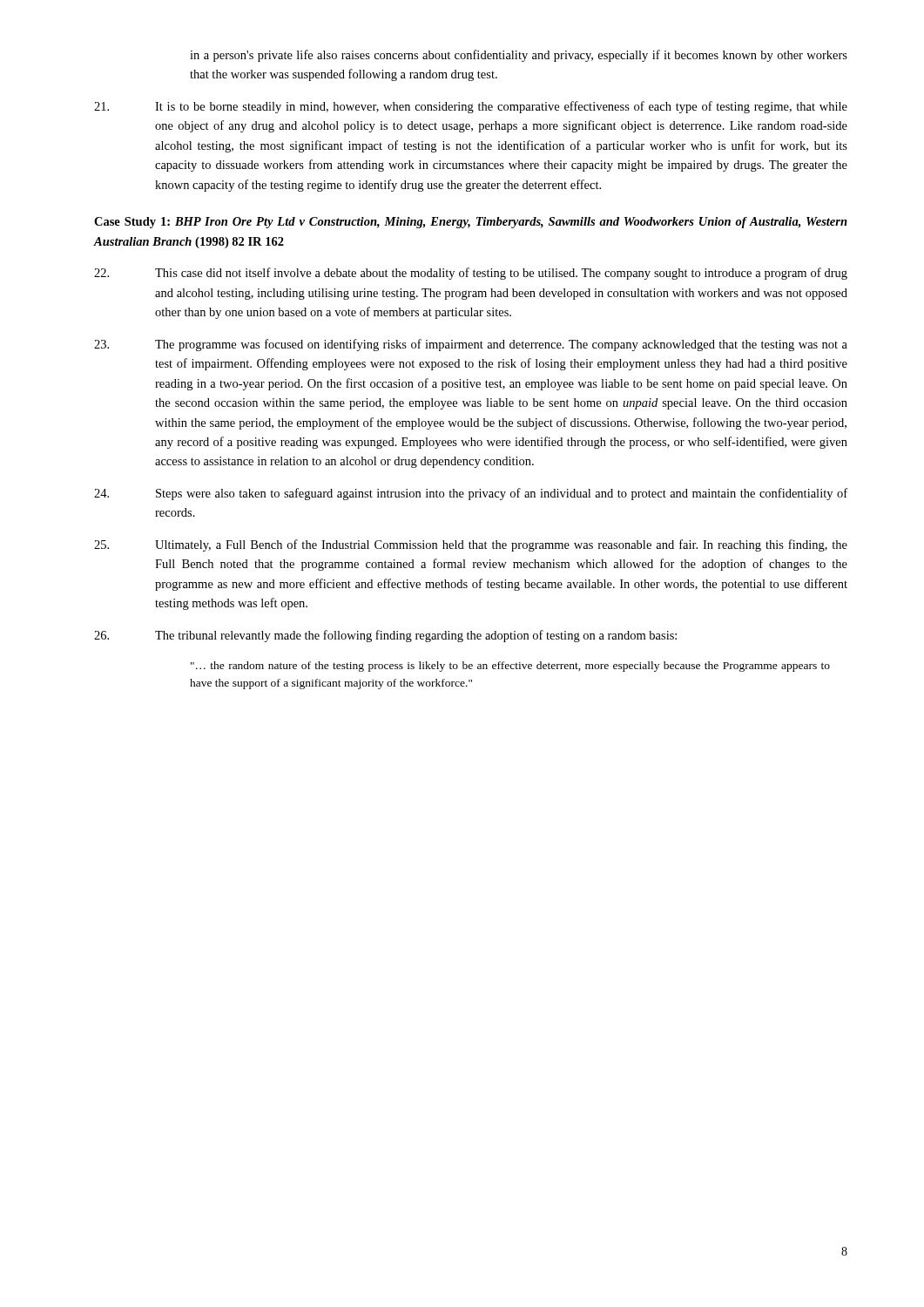Locate the list item containing "22. This case did not itself"
The image size is (924, 1307).
[x=471, y=293]
